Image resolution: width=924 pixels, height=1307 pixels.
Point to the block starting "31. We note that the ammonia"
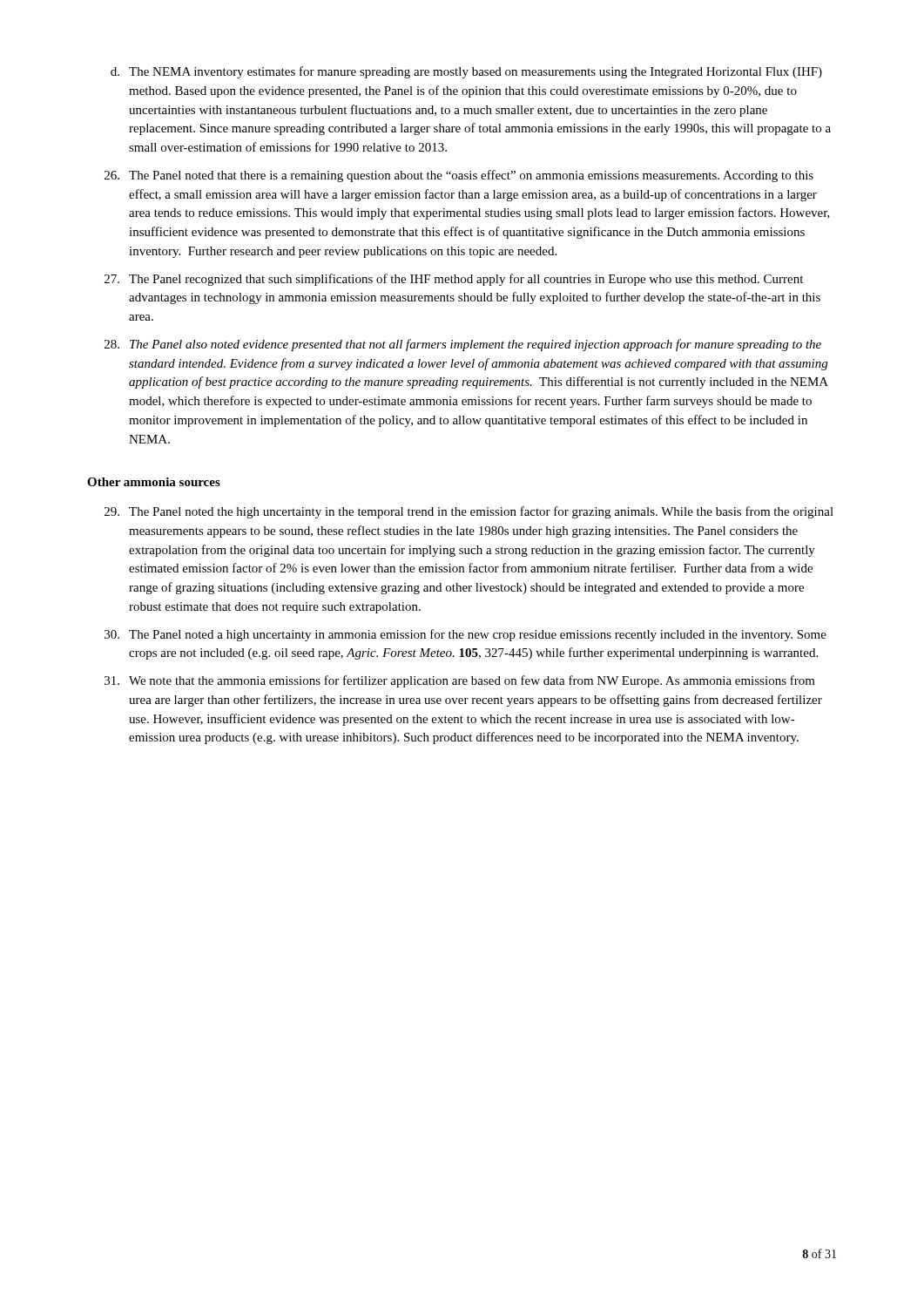(x=462, y=710)
